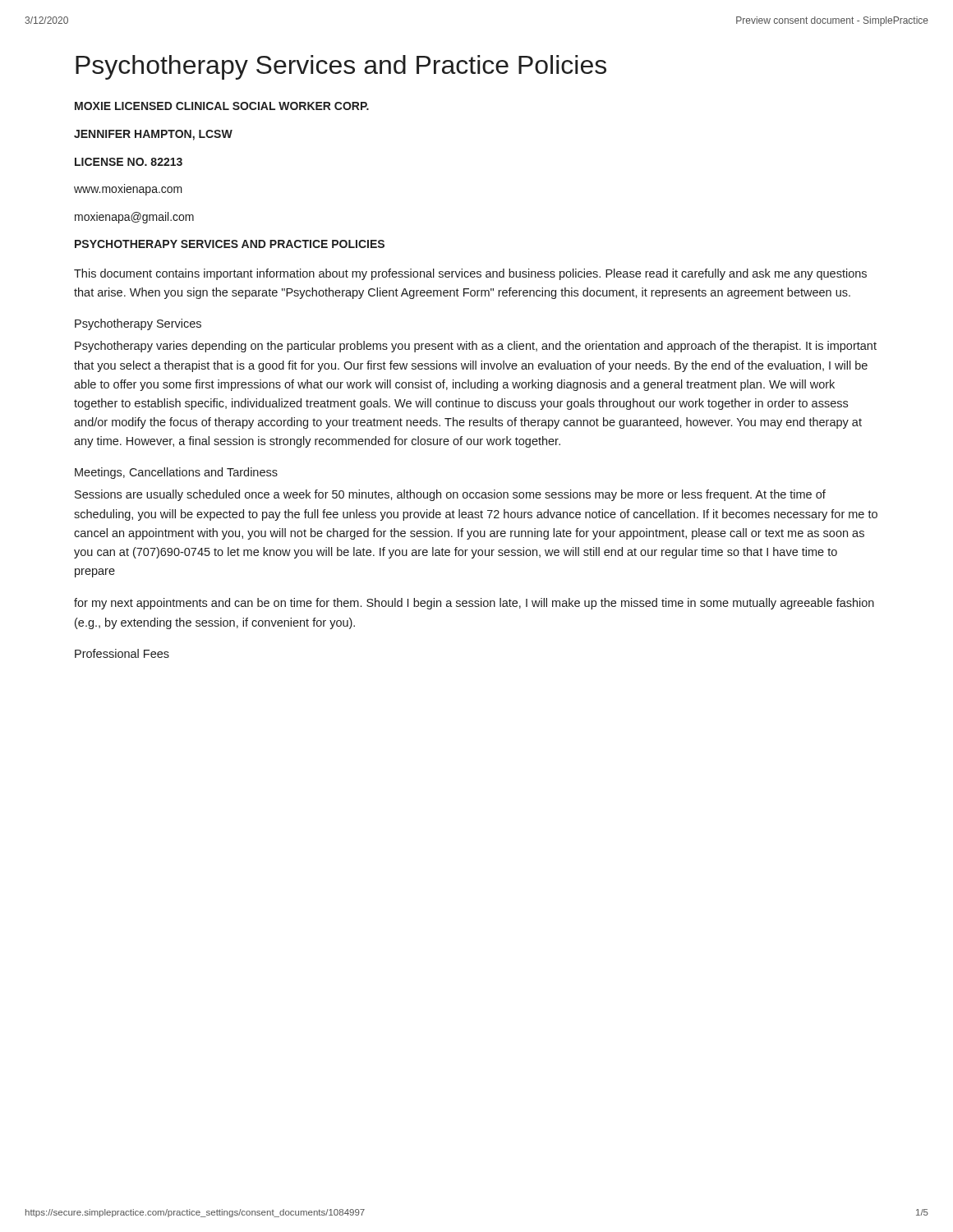
Task: Point to the block beginning "Psychotherapy varies depending on the"
Action: click(x=475, y=394)
